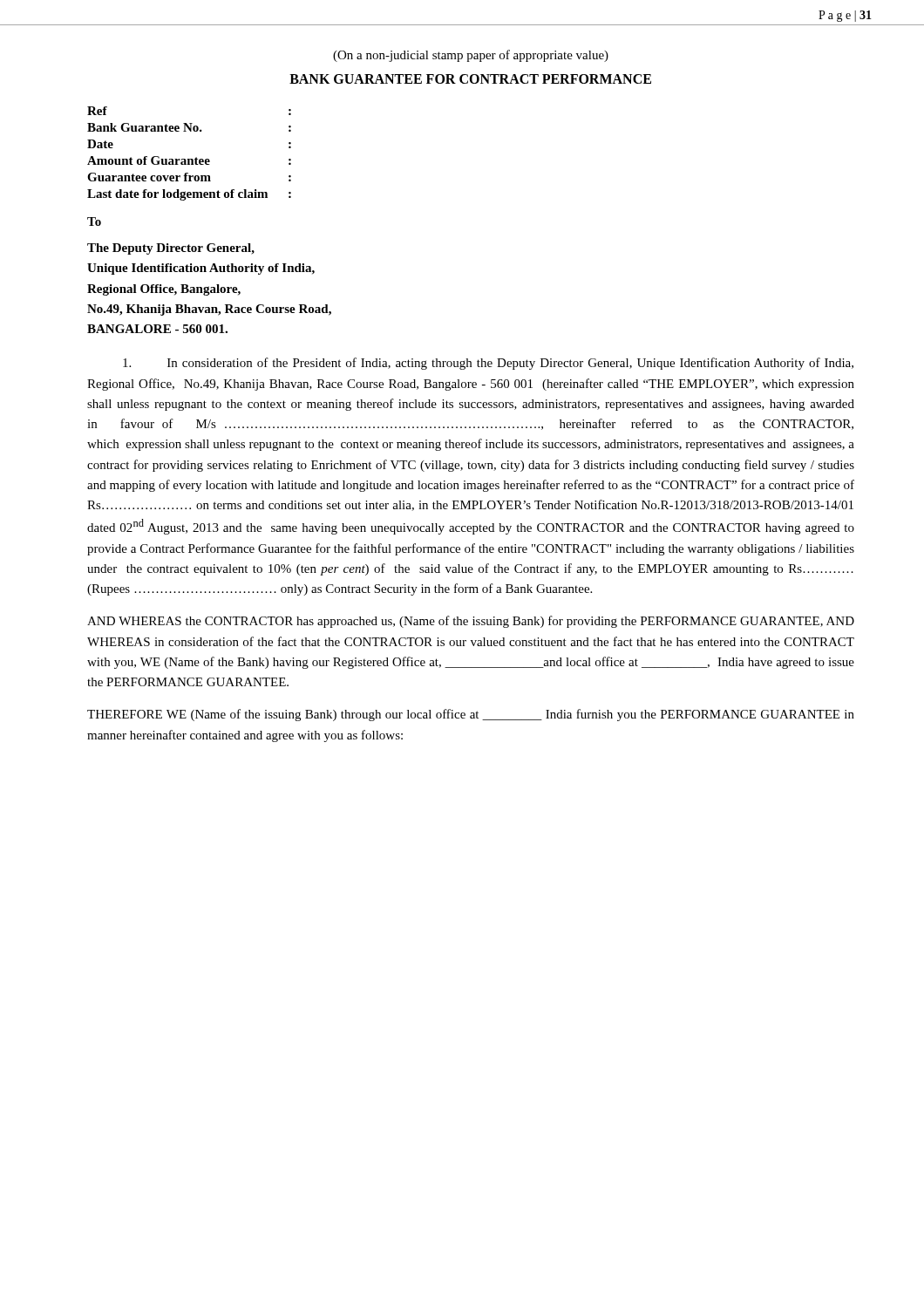
Task: Navigate to the block starting "The Deputy Director General, Unique"
Action: tap(209, 288)
